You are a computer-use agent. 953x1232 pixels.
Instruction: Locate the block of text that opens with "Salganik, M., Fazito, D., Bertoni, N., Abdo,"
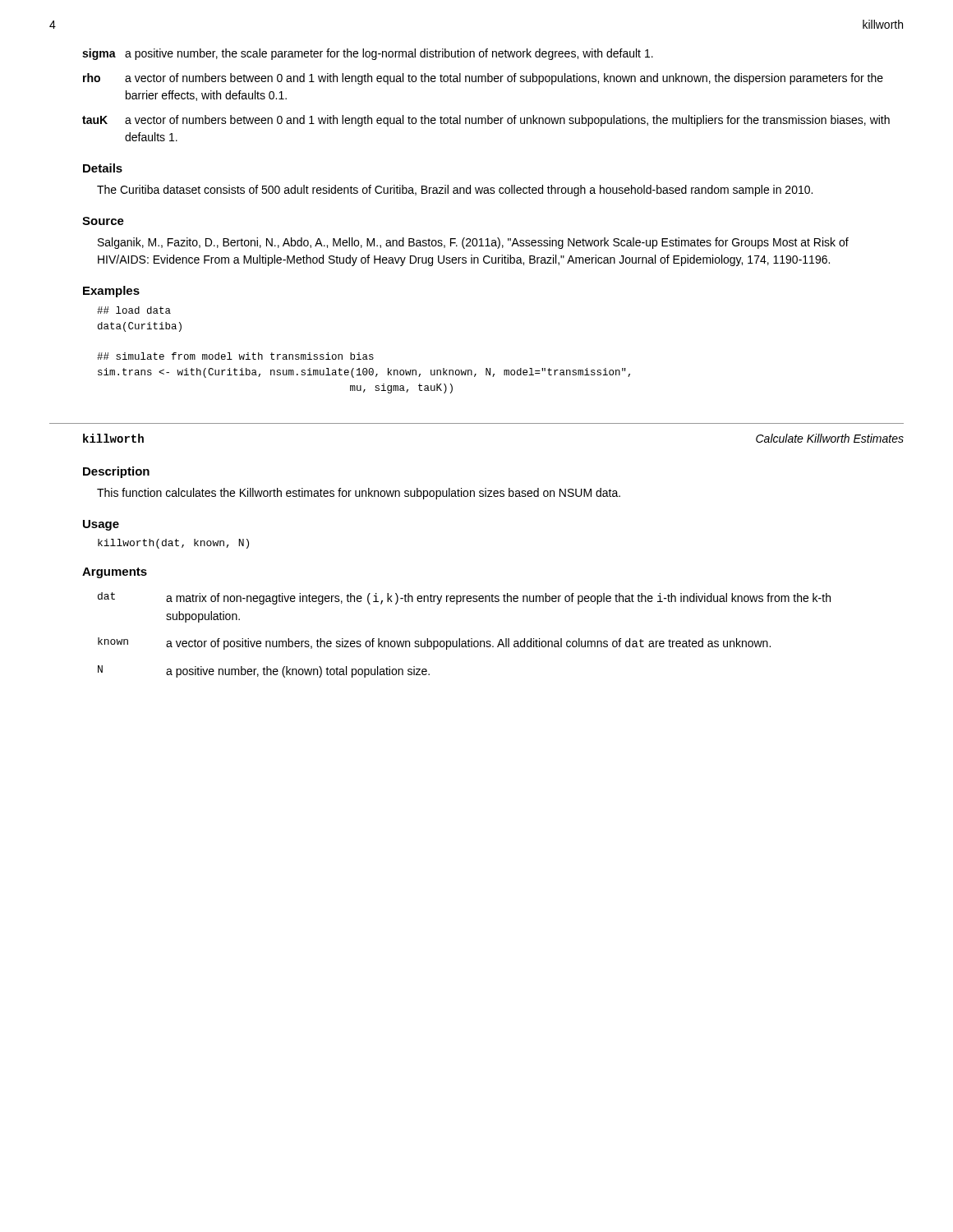pos(473,251)
